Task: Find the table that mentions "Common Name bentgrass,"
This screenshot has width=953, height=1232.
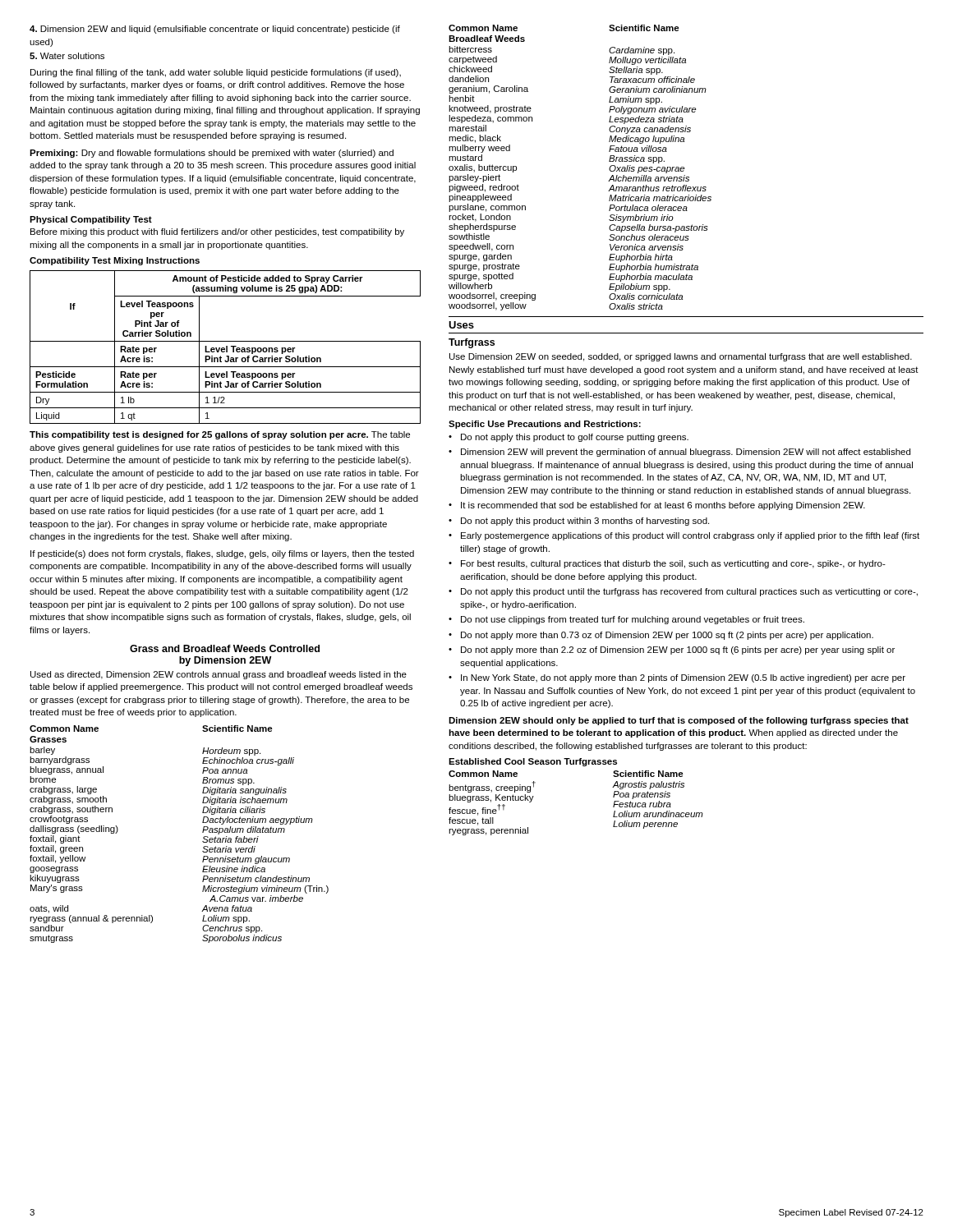Action: coord(686,802)
